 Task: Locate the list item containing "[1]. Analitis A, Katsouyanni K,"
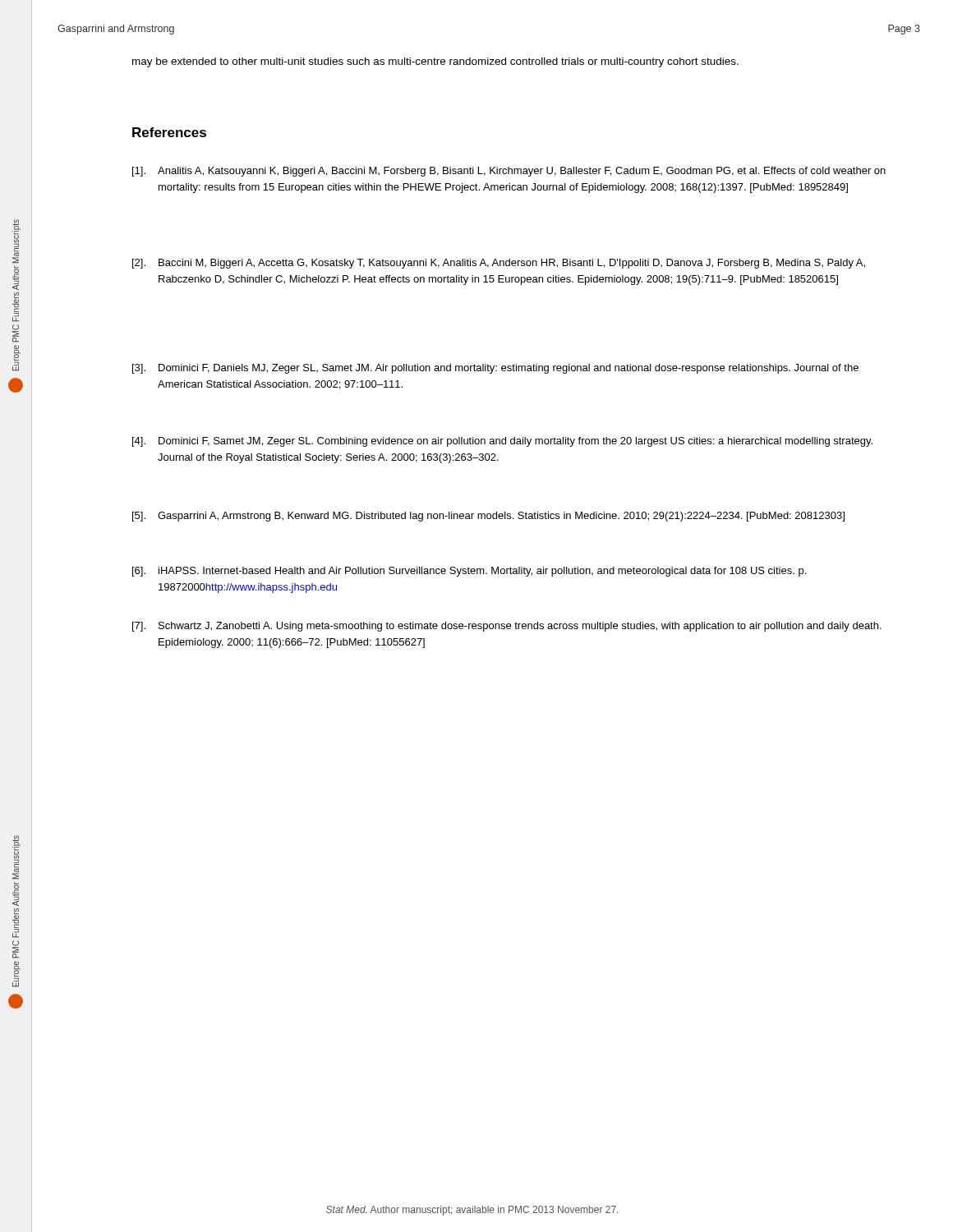click(x=518, y=179)
